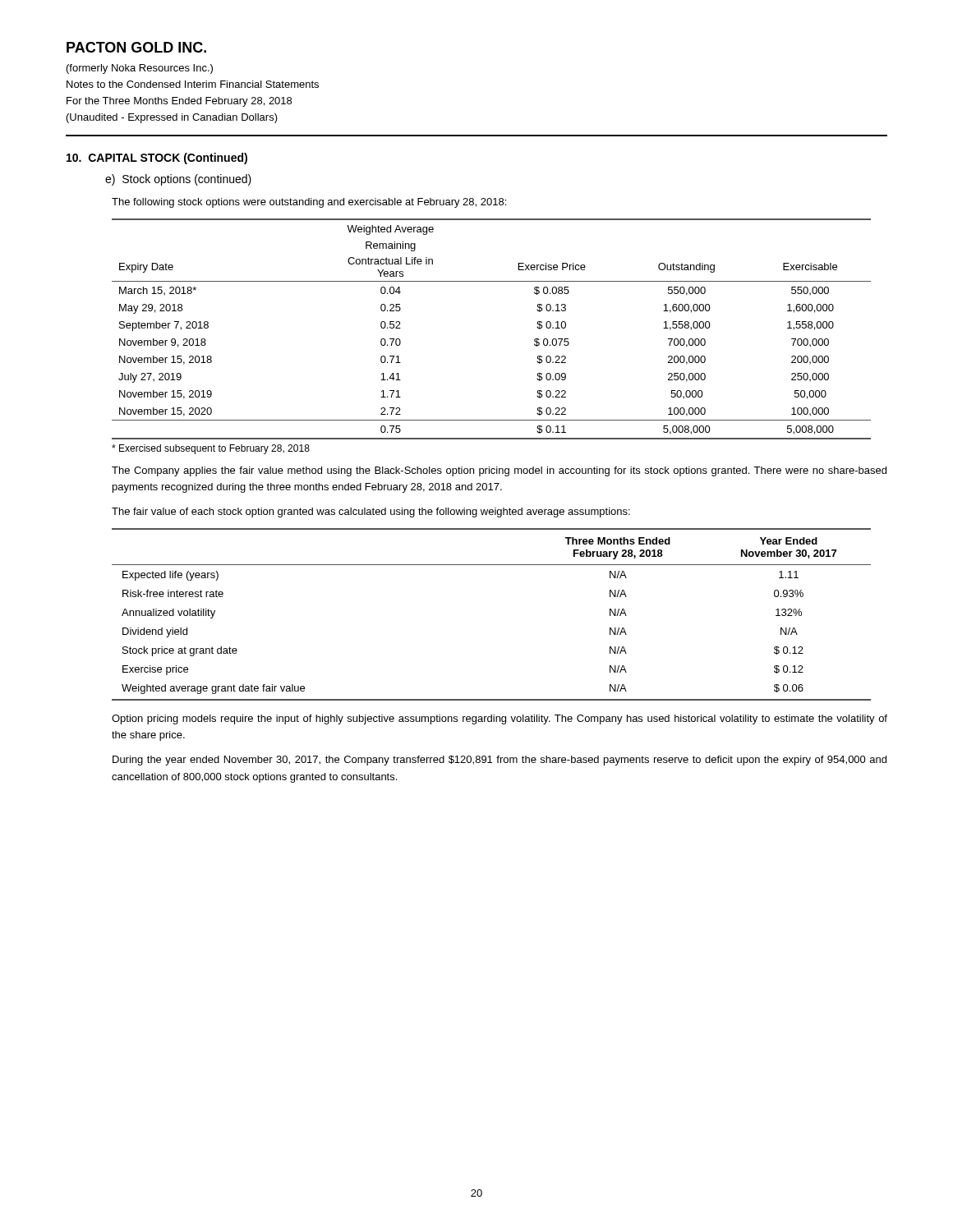Click on the table containing "Stock price at grant date"
Viewport: 953px width, 1232px height.
point(491,615)
